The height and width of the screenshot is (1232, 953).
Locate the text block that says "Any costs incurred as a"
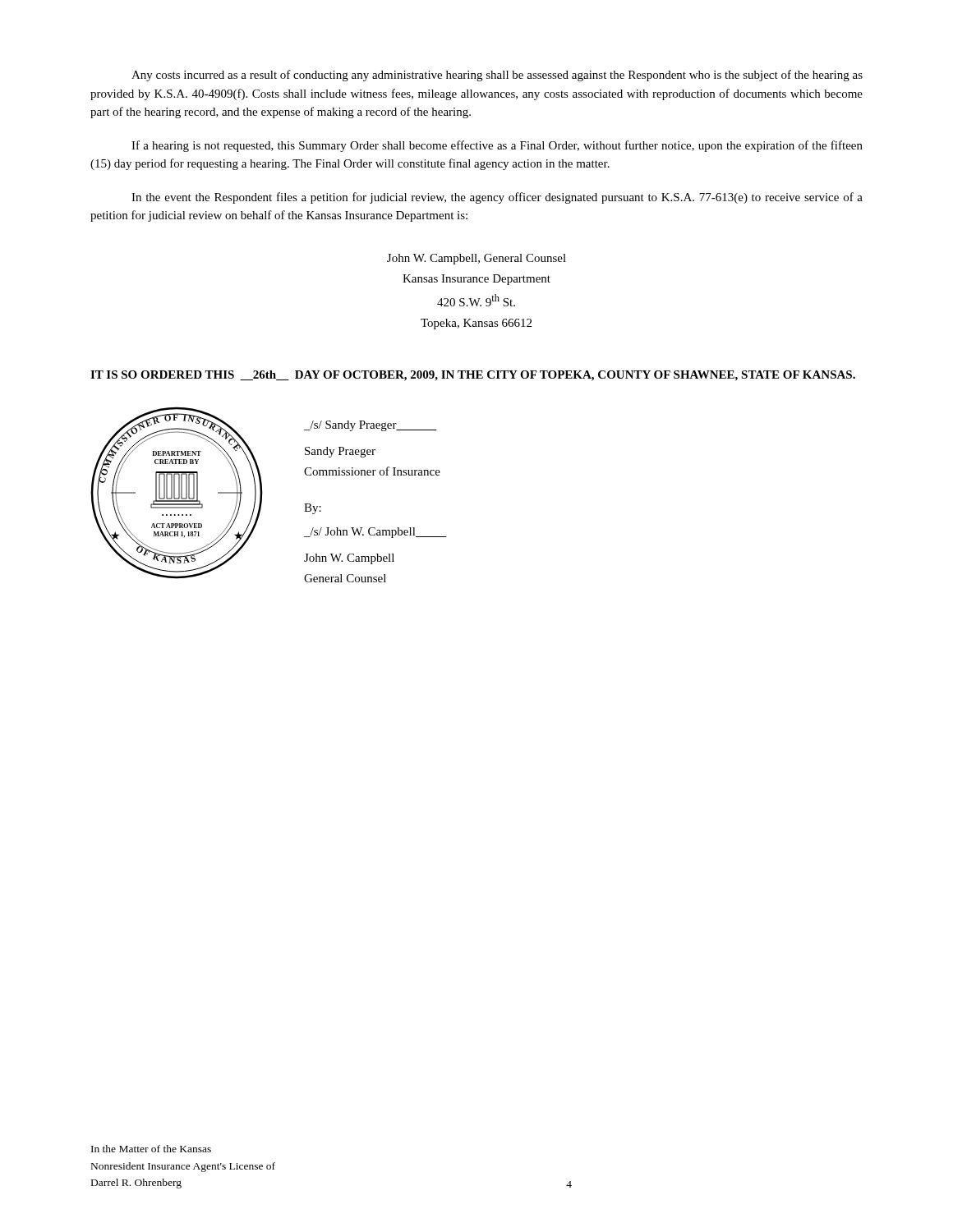(476, 93)
